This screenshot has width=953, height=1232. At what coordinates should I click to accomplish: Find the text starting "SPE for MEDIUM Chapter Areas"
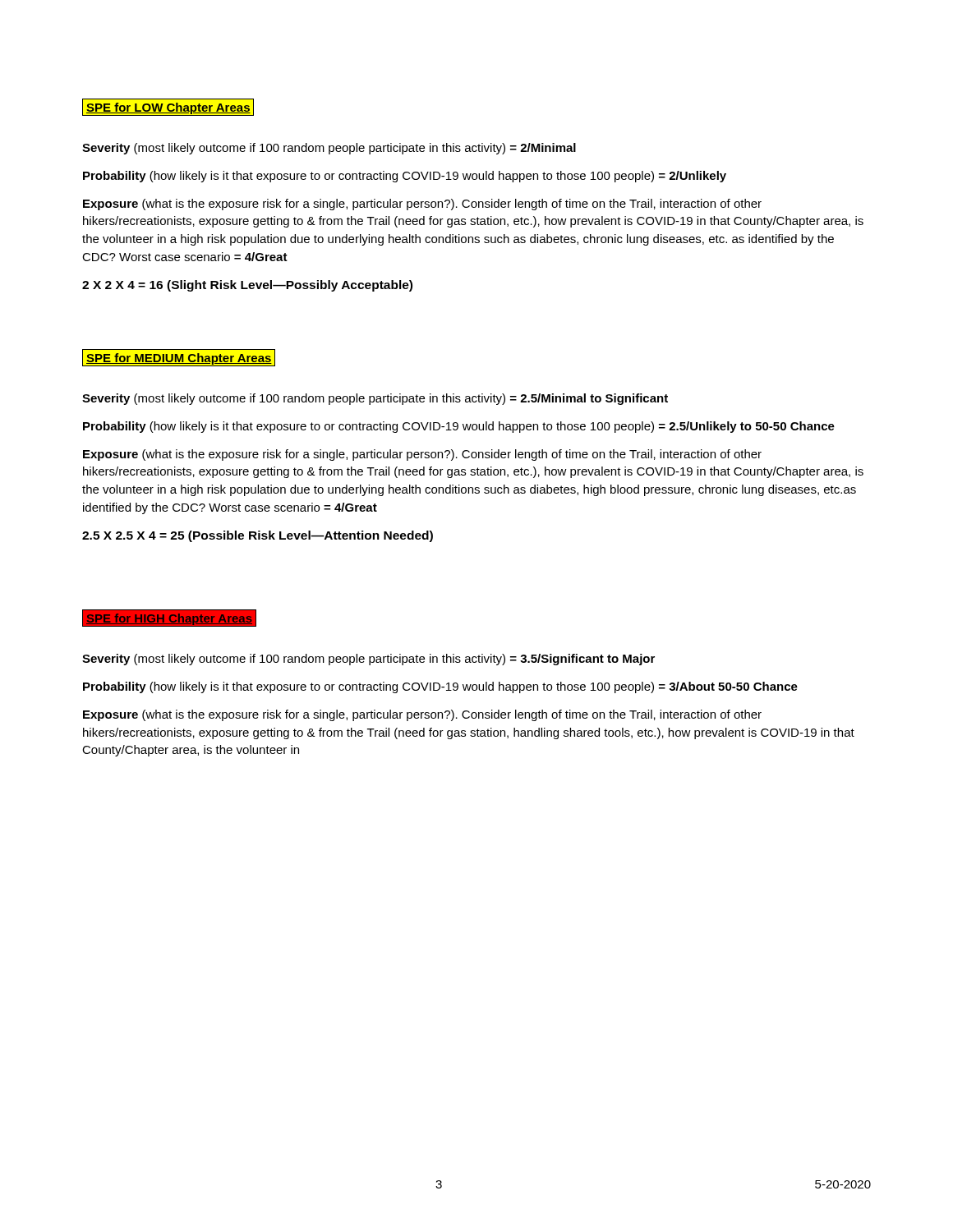tap(179, 358)
